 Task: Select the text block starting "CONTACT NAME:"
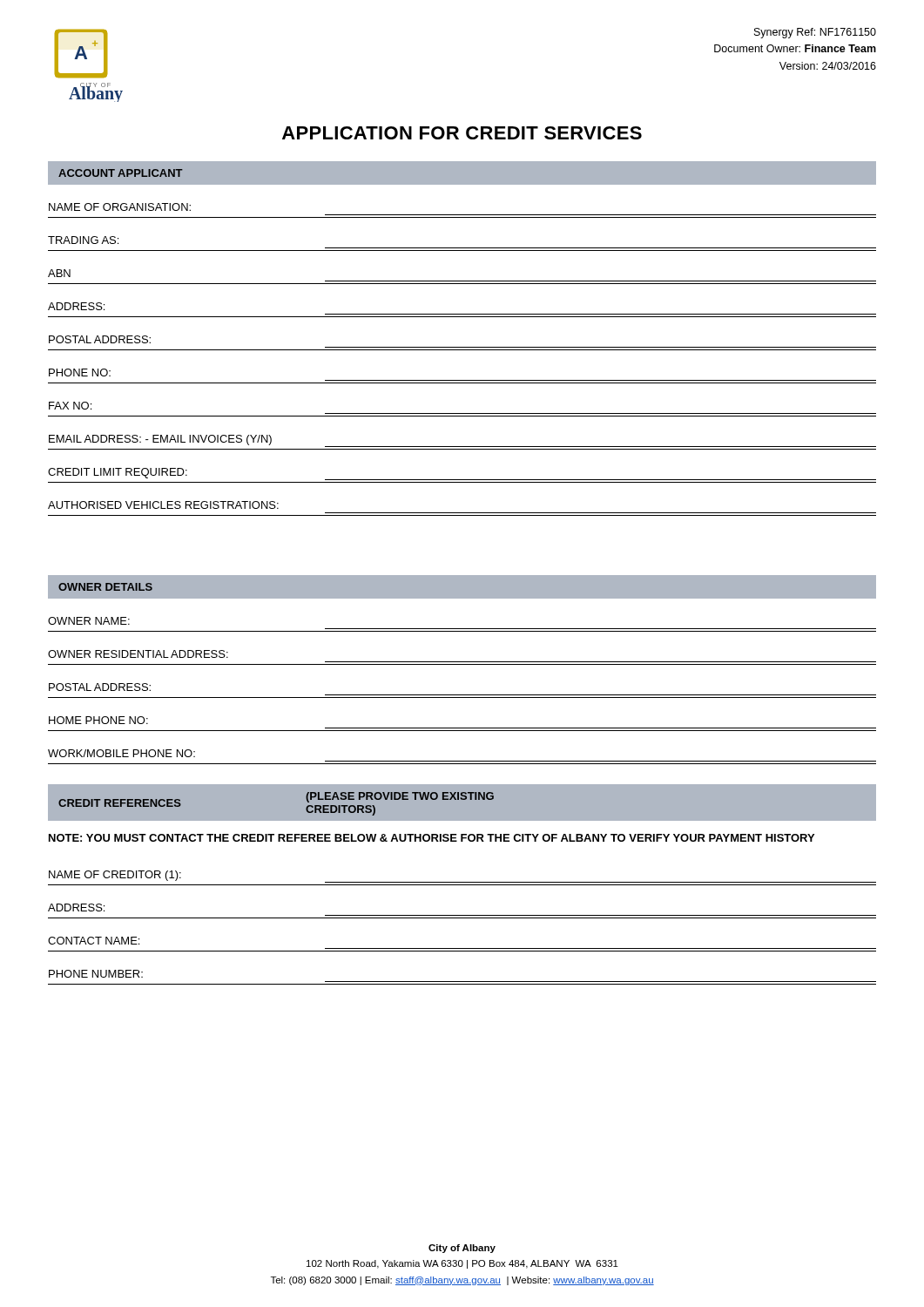462,940
